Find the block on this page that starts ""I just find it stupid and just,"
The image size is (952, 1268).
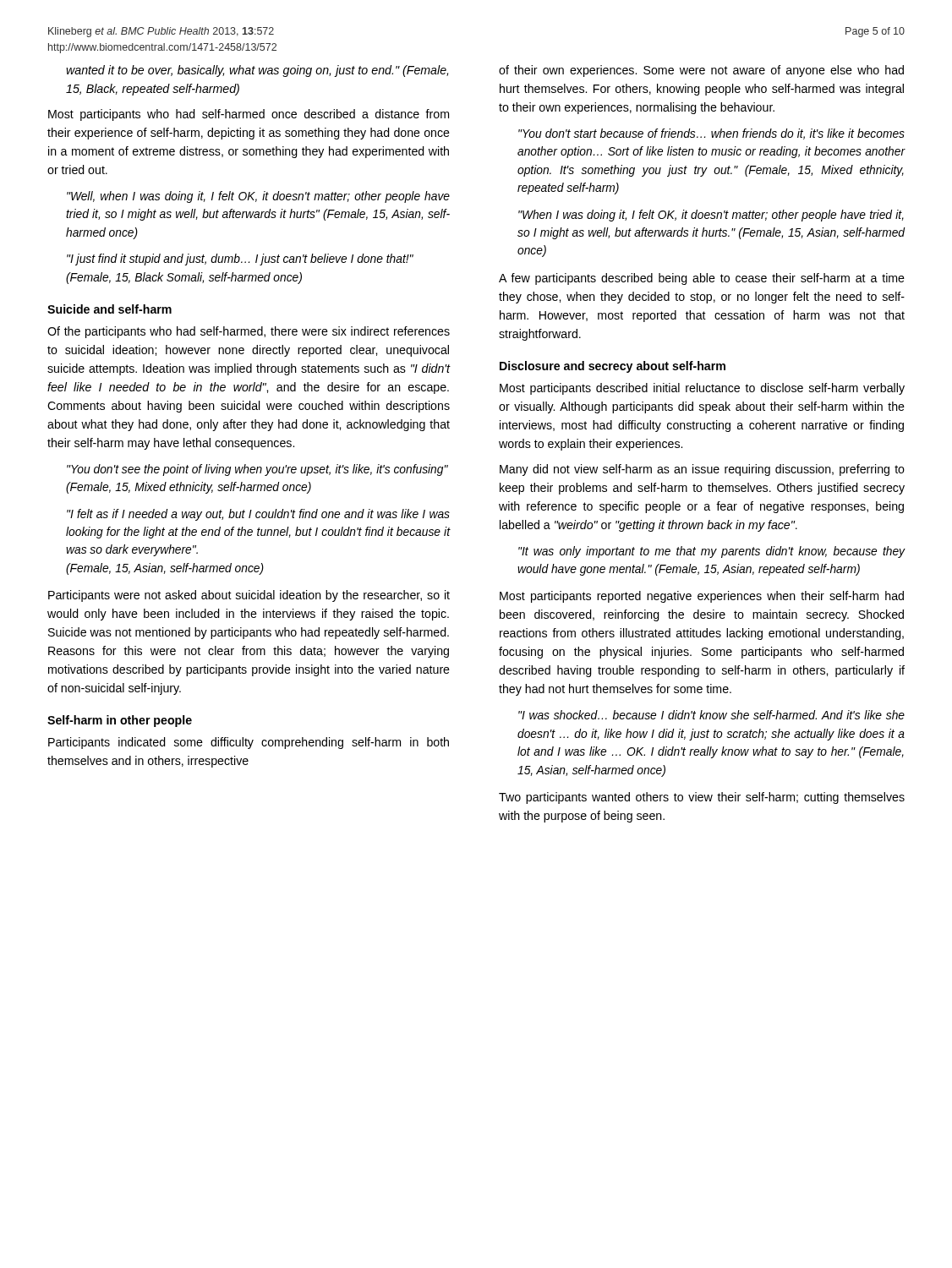click(x=258, y=268)
